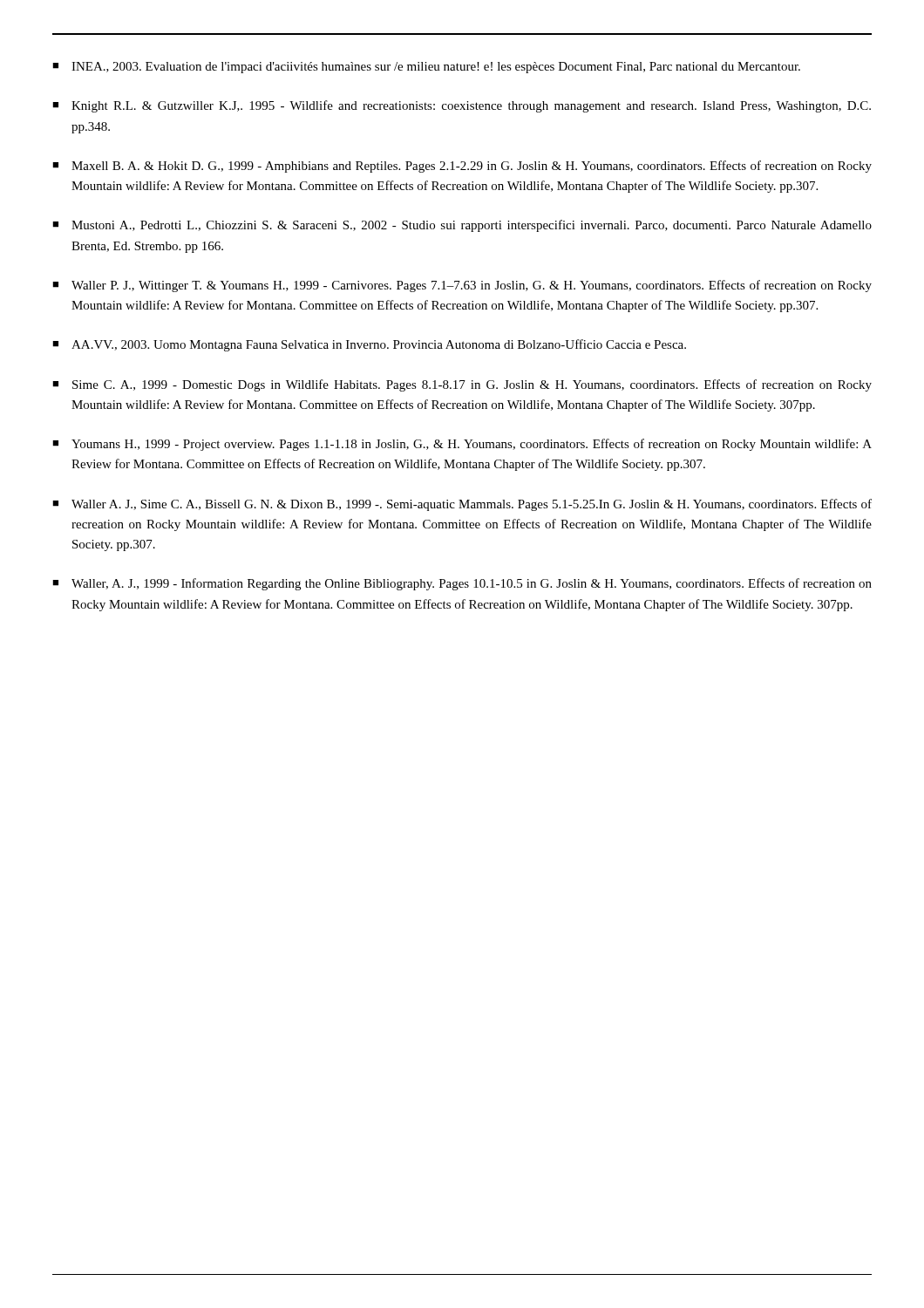Find the list item with the text "■ INEA., 2003. Evaluation"
This screenshot has height=1308, width=924.
(x=427, y=67)
